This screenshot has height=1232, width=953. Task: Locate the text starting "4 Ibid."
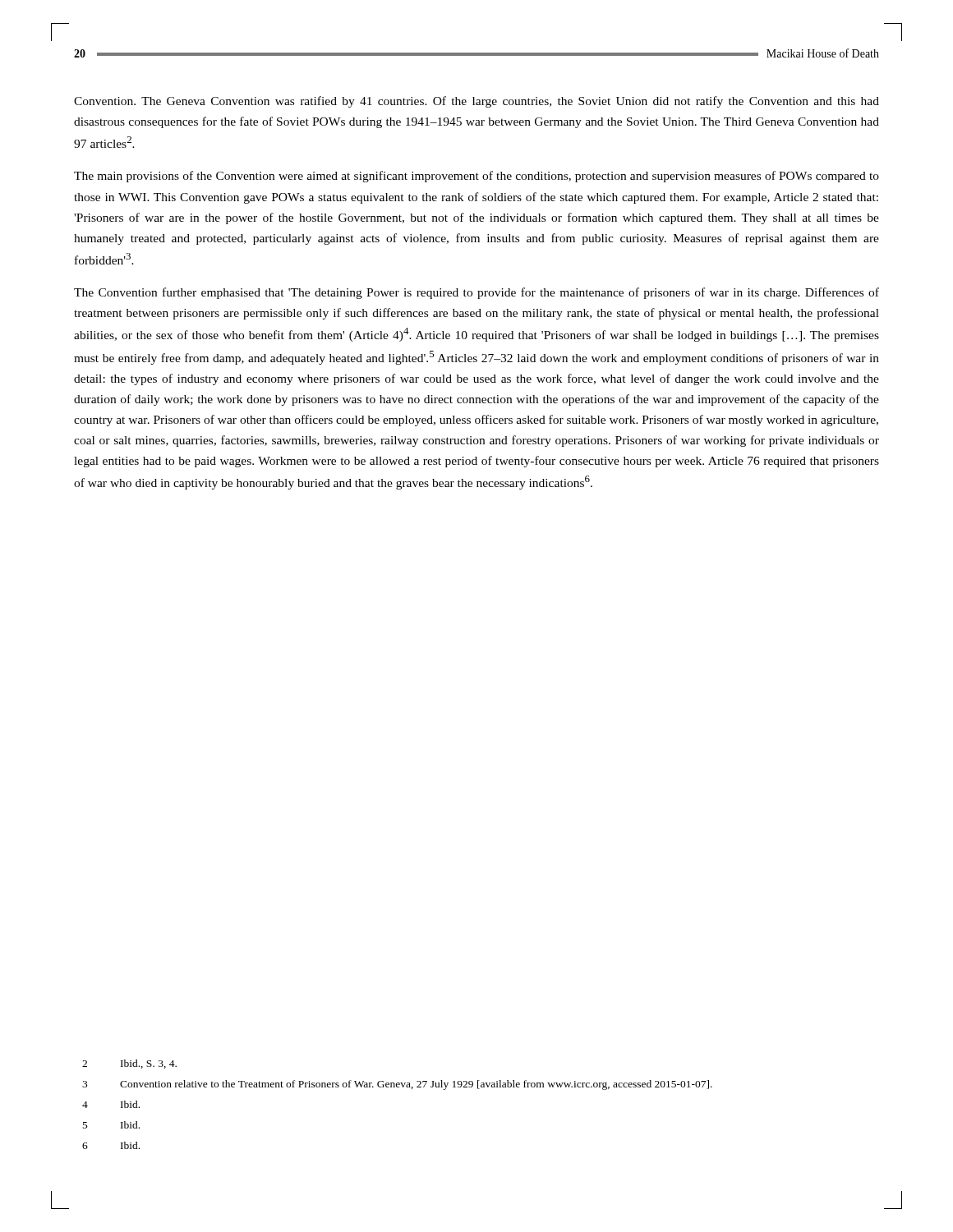point(84,1104)
